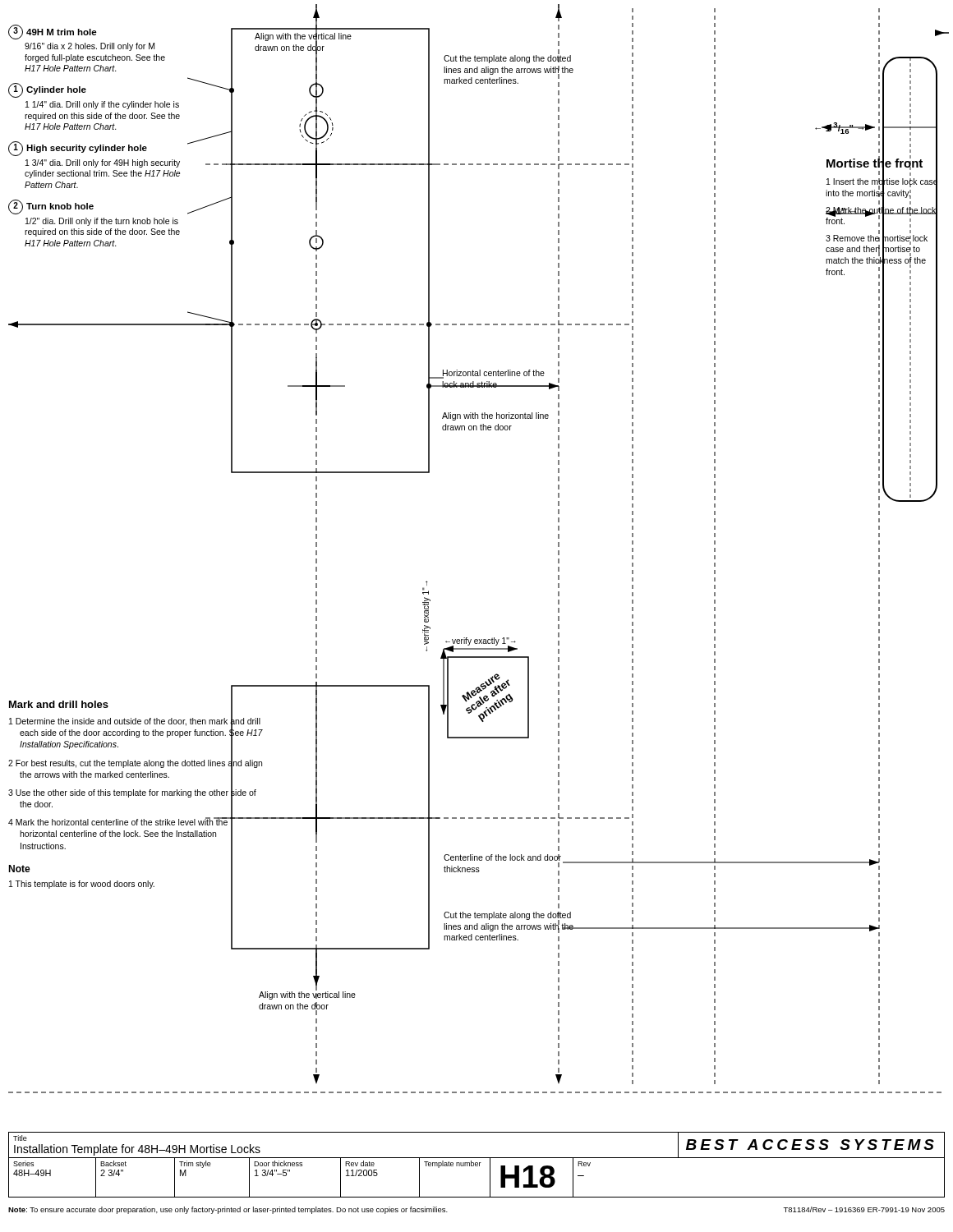Click on the list item that reads "1 Determine the inside and"

(135, 733)
